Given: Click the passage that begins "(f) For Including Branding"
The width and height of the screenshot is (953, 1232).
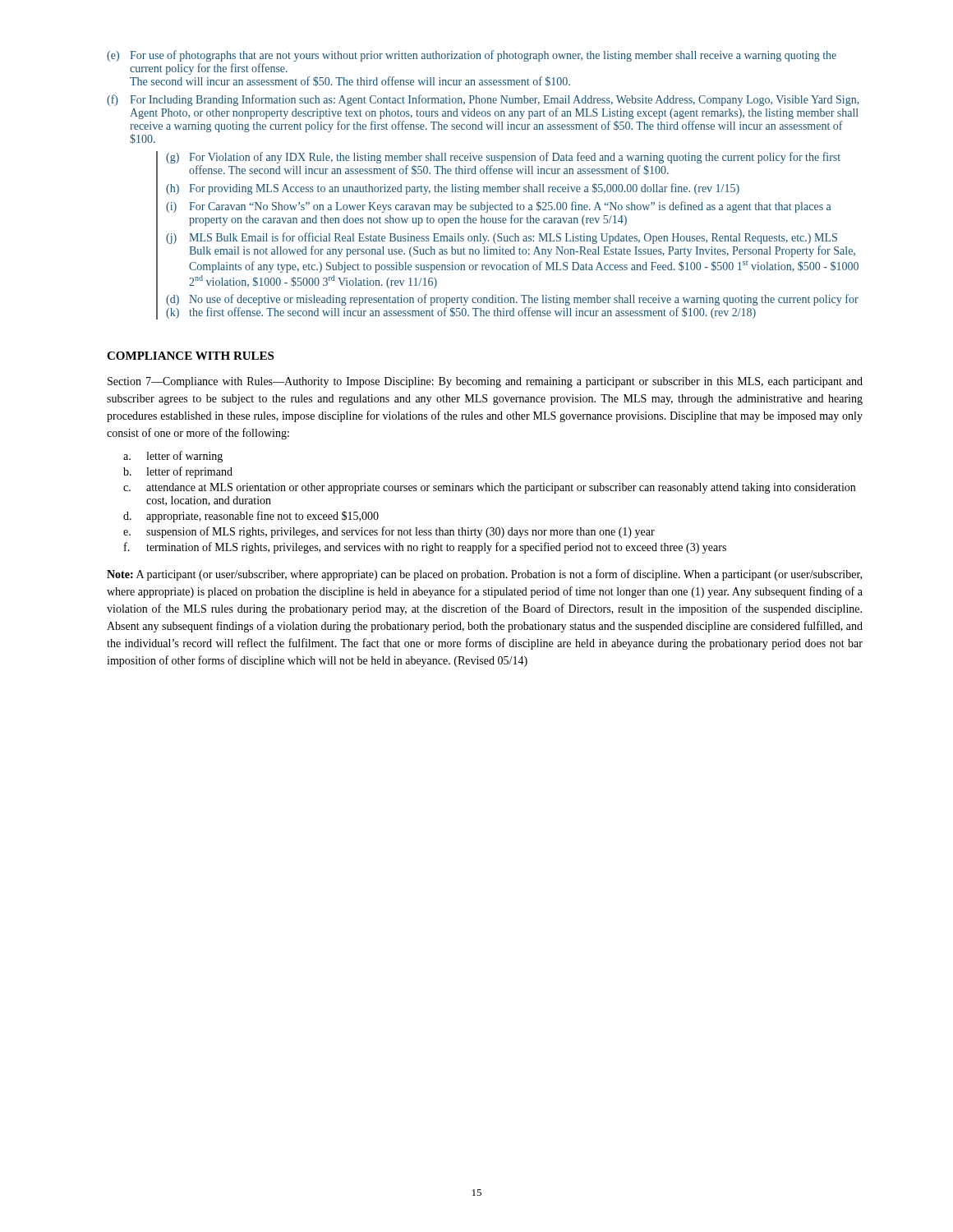Looking at the screenshot, I should [x=485, y=120].
